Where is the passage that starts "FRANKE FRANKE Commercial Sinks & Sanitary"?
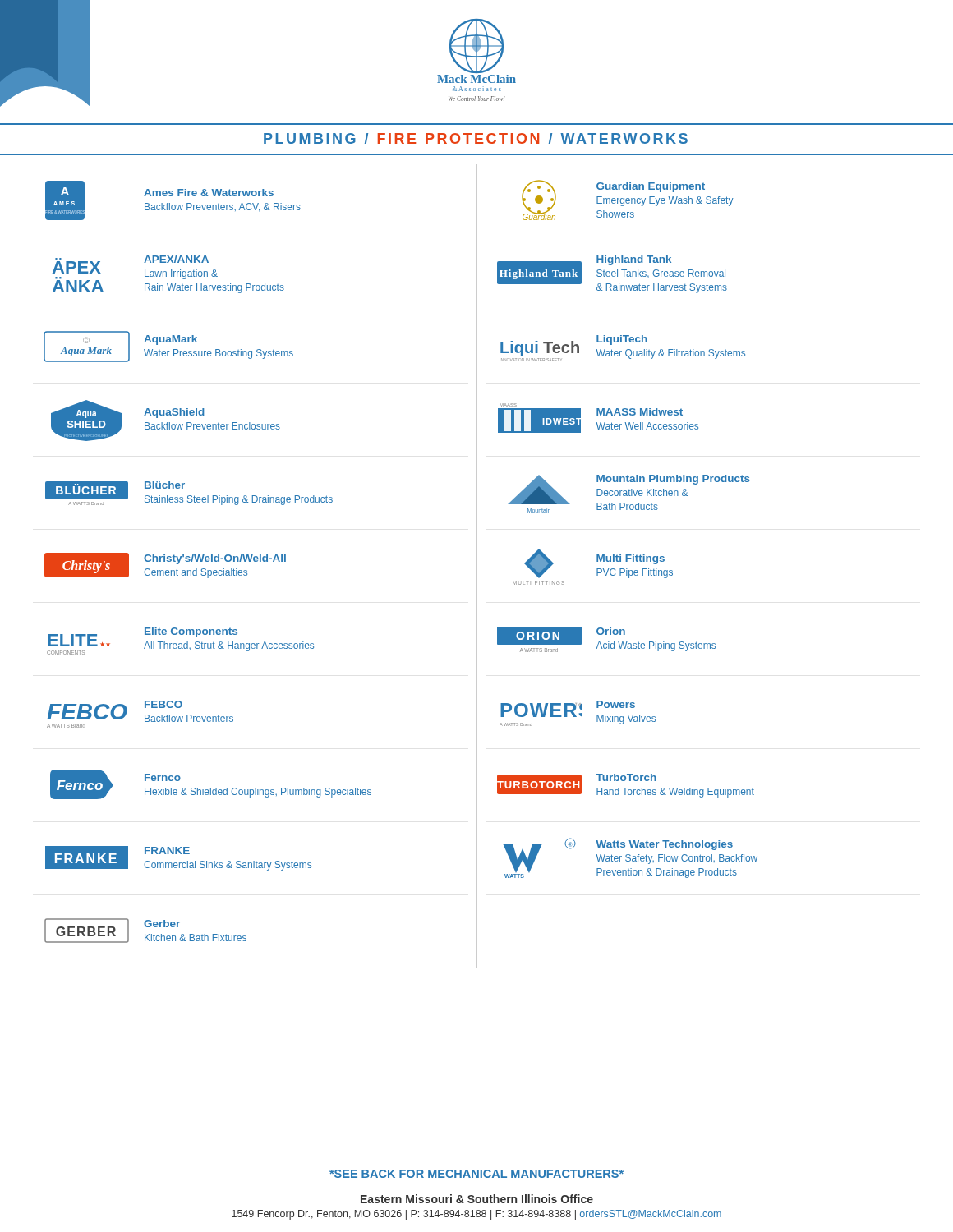Image resolution: width=953 pixels, height=1232 pixels. pyautogui.click(x=250, y=858)
